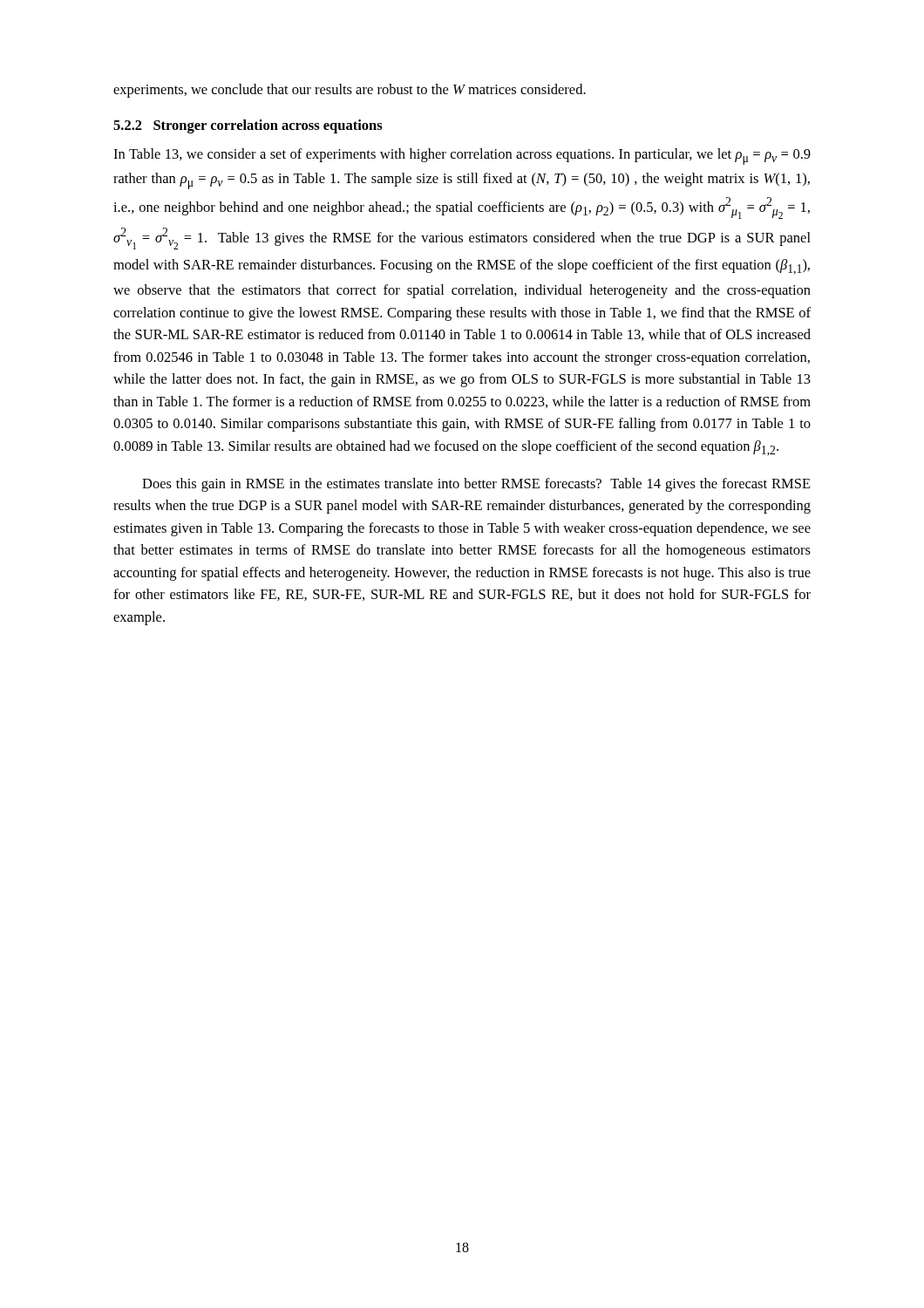Find the passage starting "In Table 13, we consider a"
Viewport: 924px width, 1308px height.
[462, 301]
